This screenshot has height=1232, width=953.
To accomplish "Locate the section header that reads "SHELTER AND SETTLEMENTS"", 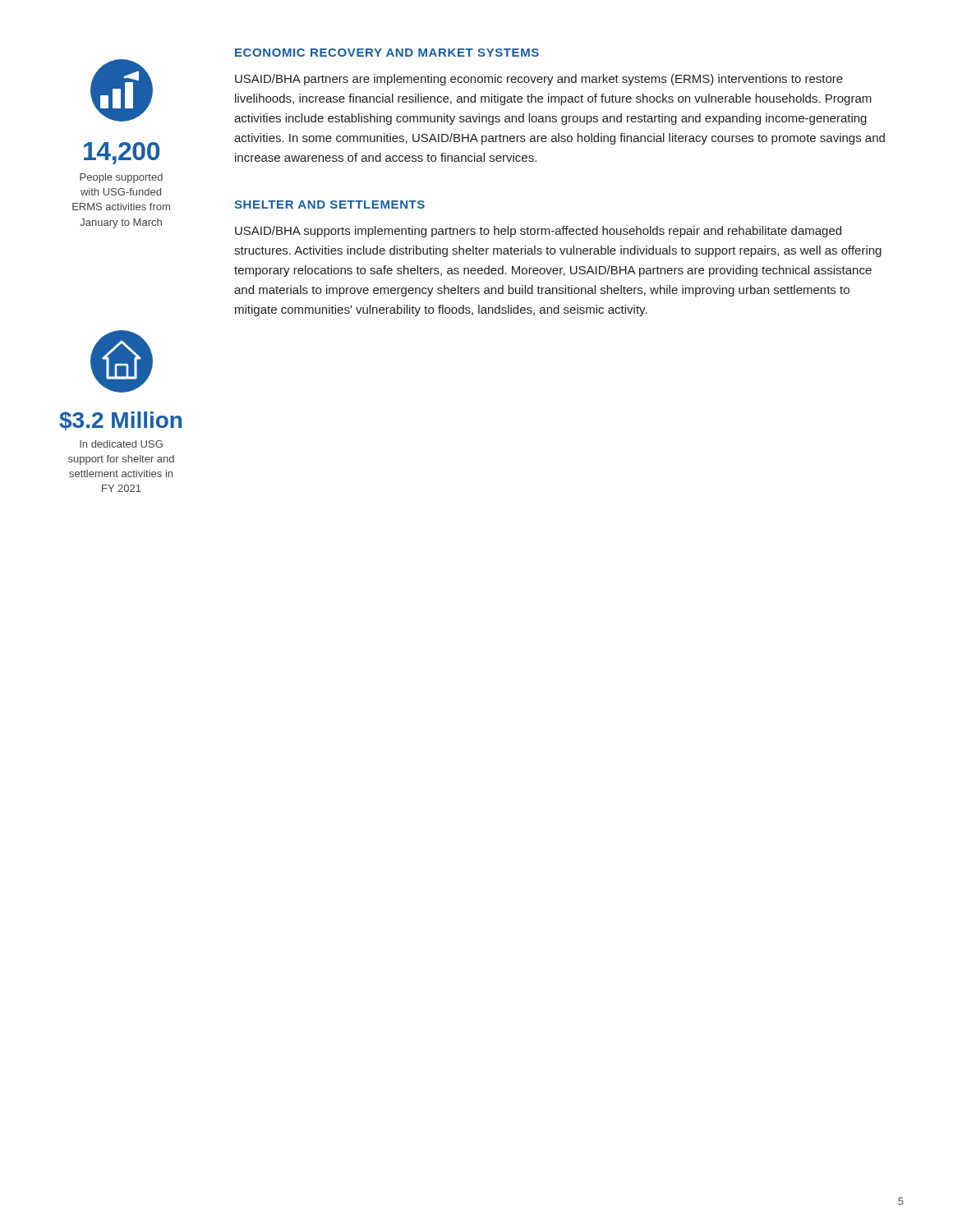I will coord(330,204).
